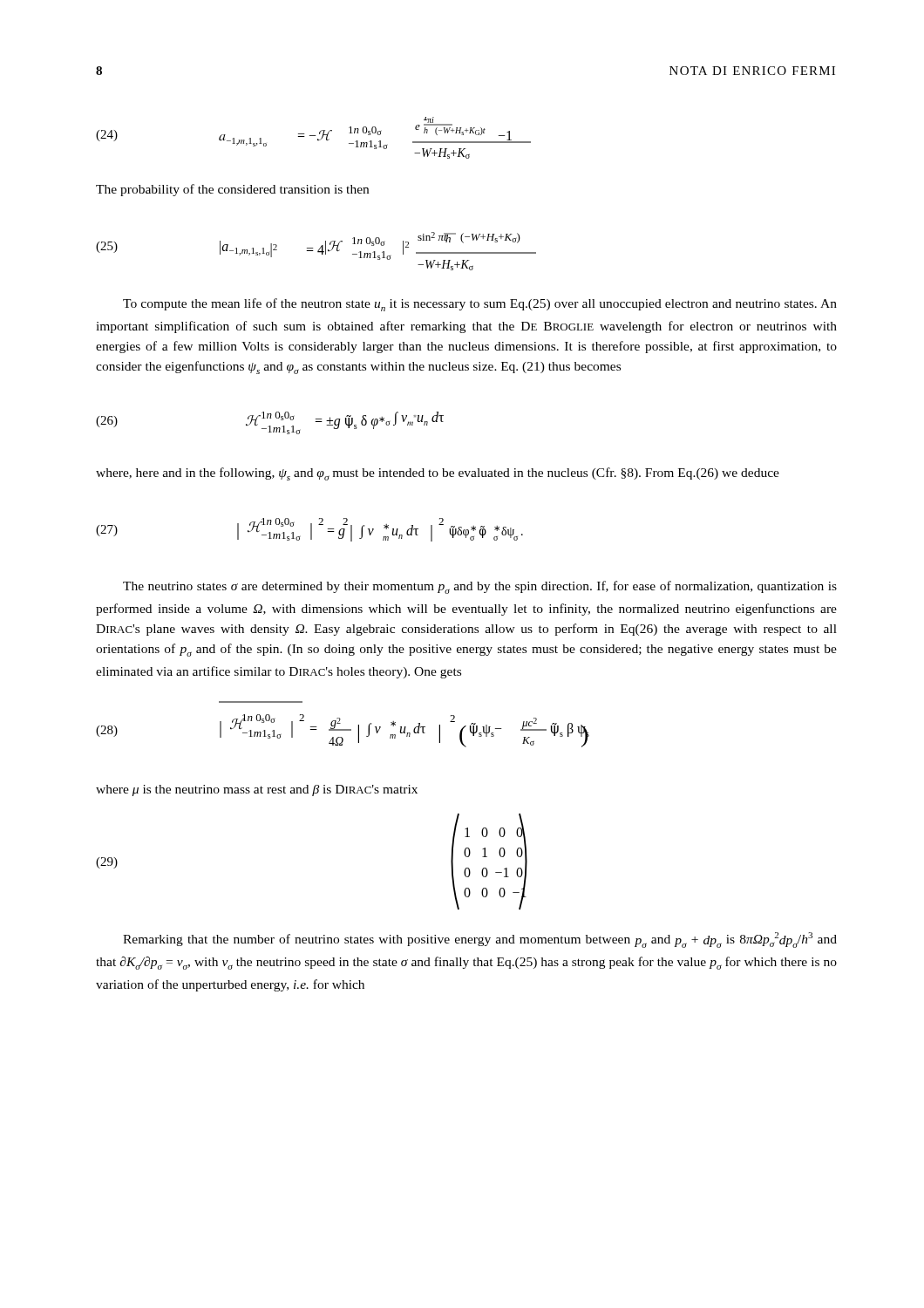924x1308 pixels.
Task: Find the formula containing "(29) 1 0 0 0 0"
Action: 466,862
